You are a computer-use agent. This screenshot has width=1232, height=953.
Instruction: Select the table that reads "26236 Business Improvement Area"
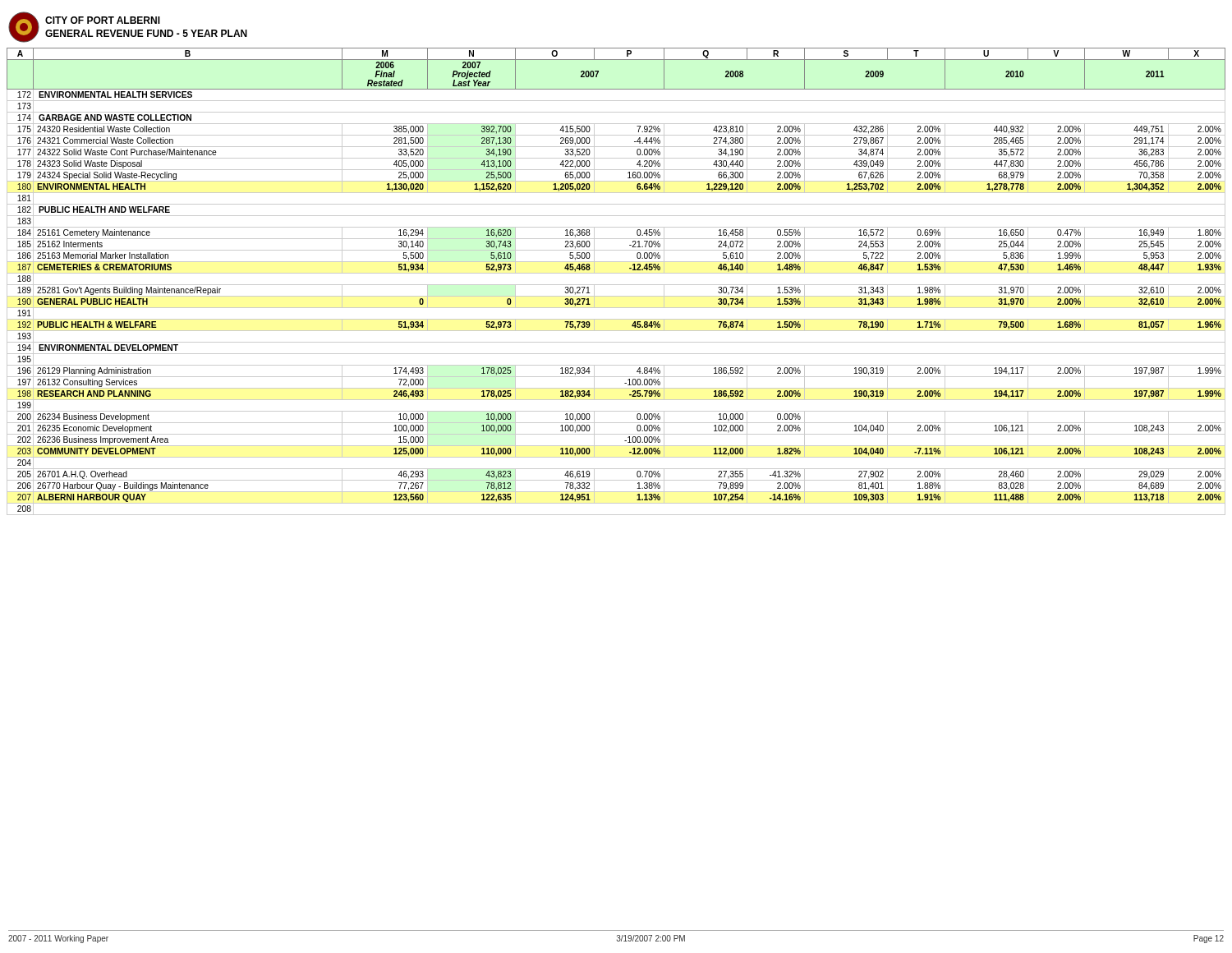pyautogui.click(x=616, y=281)
